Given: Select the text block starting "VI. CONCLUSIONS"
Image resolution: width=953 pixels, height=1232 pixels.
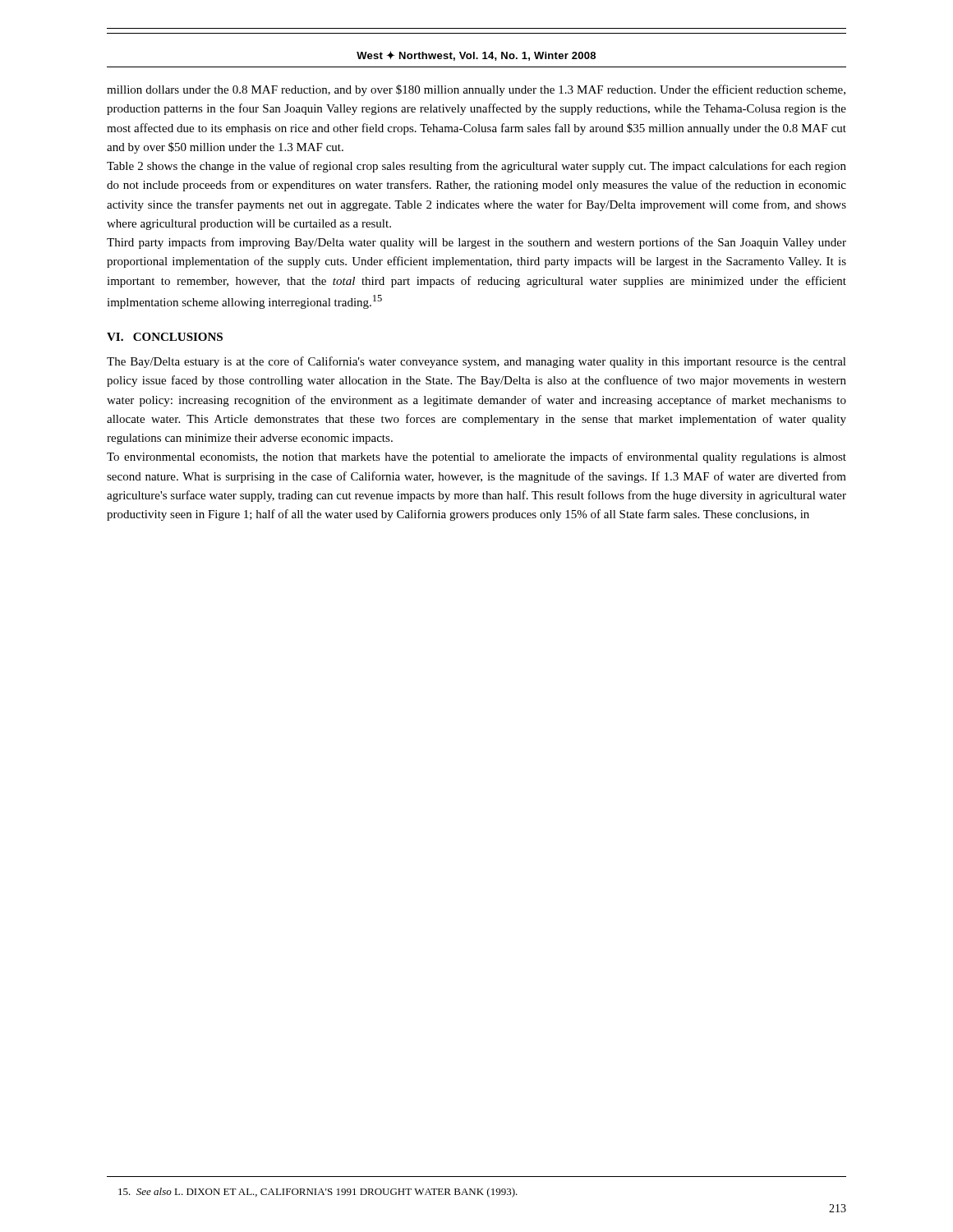Looking at the screenshot, I should coord(165,337).
